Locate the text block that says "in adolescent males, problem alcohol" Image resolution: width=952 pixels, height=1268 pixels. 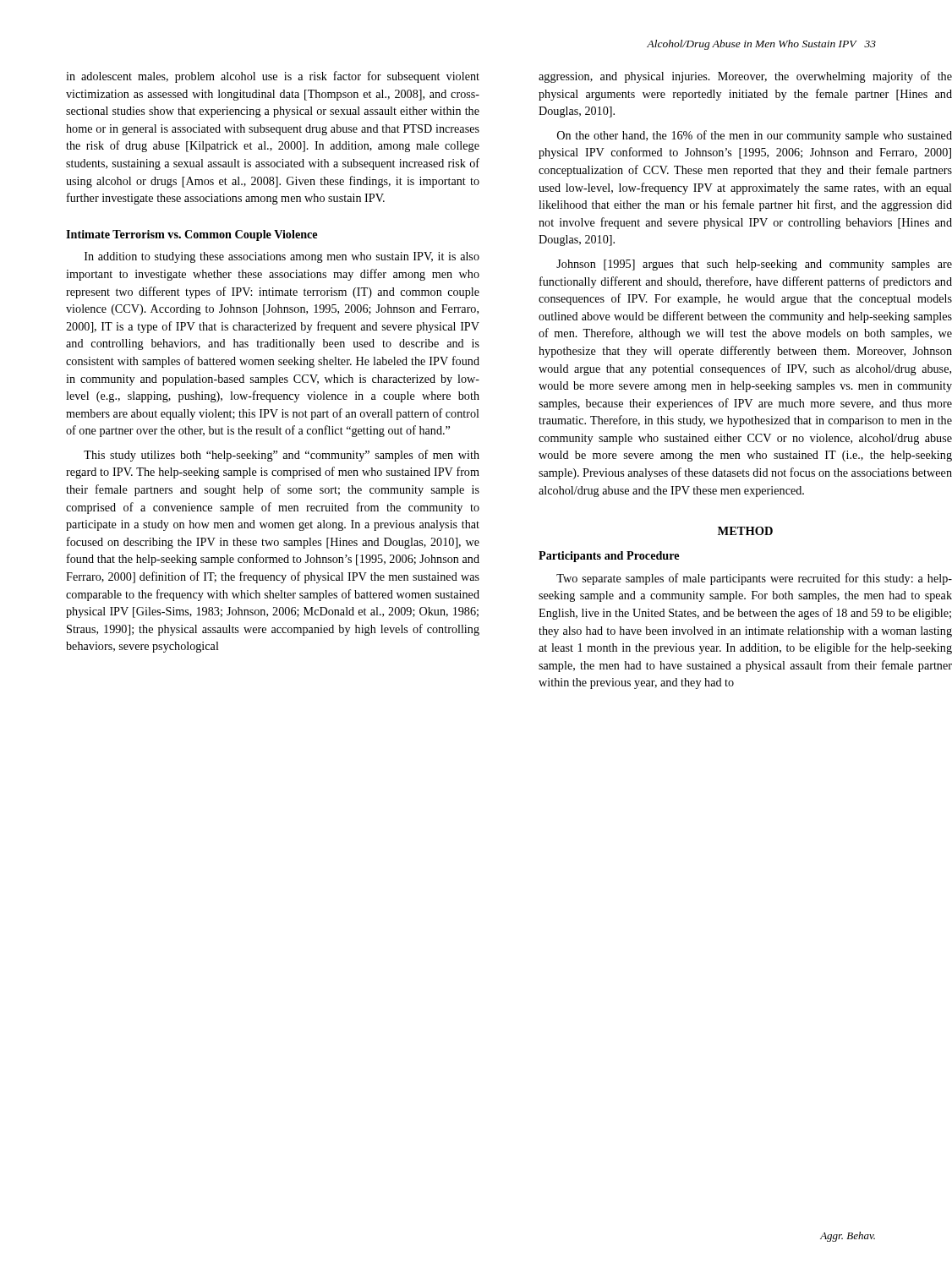click(x=273, y=137)
